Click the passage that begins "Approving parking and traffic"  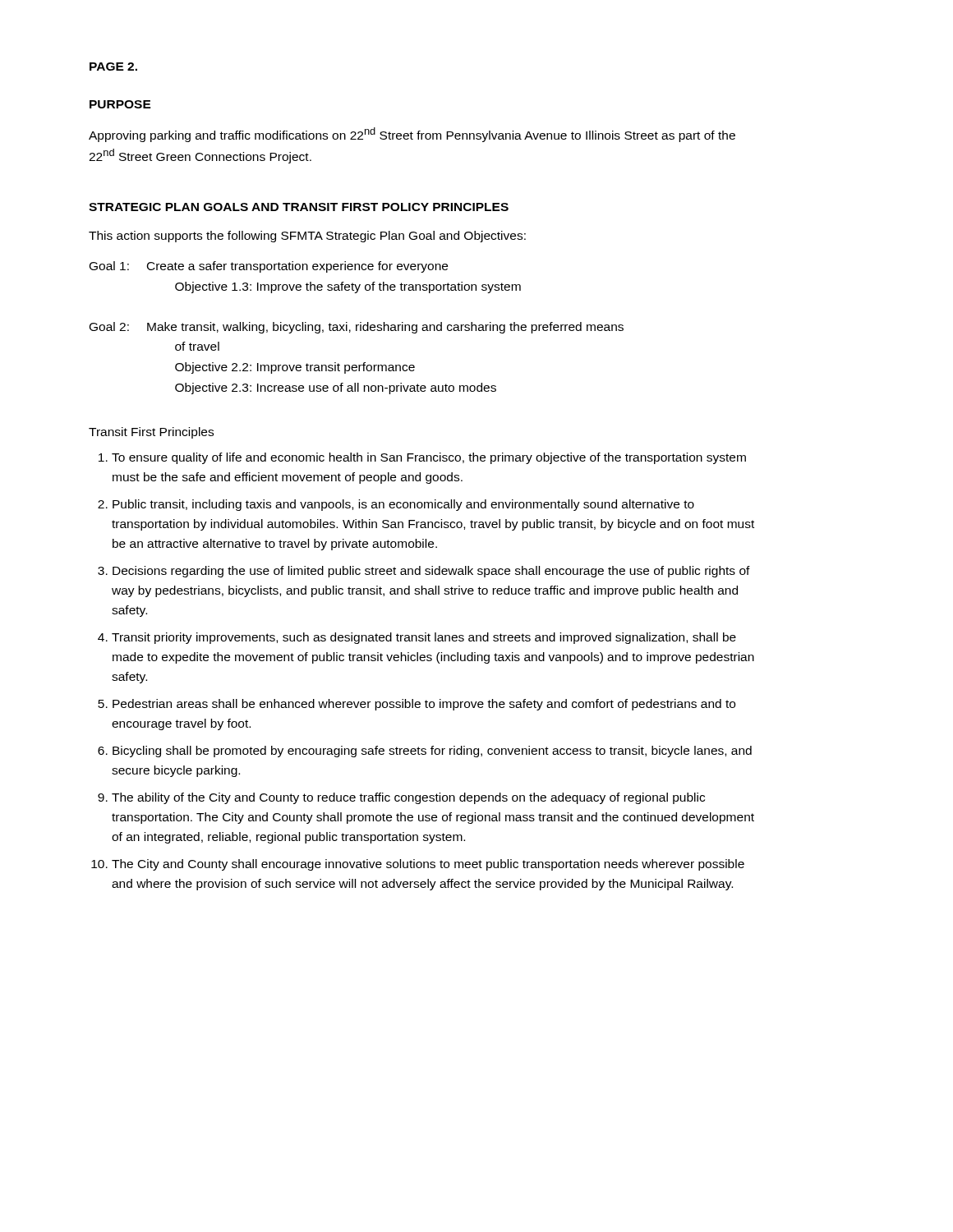pos(412,144)
